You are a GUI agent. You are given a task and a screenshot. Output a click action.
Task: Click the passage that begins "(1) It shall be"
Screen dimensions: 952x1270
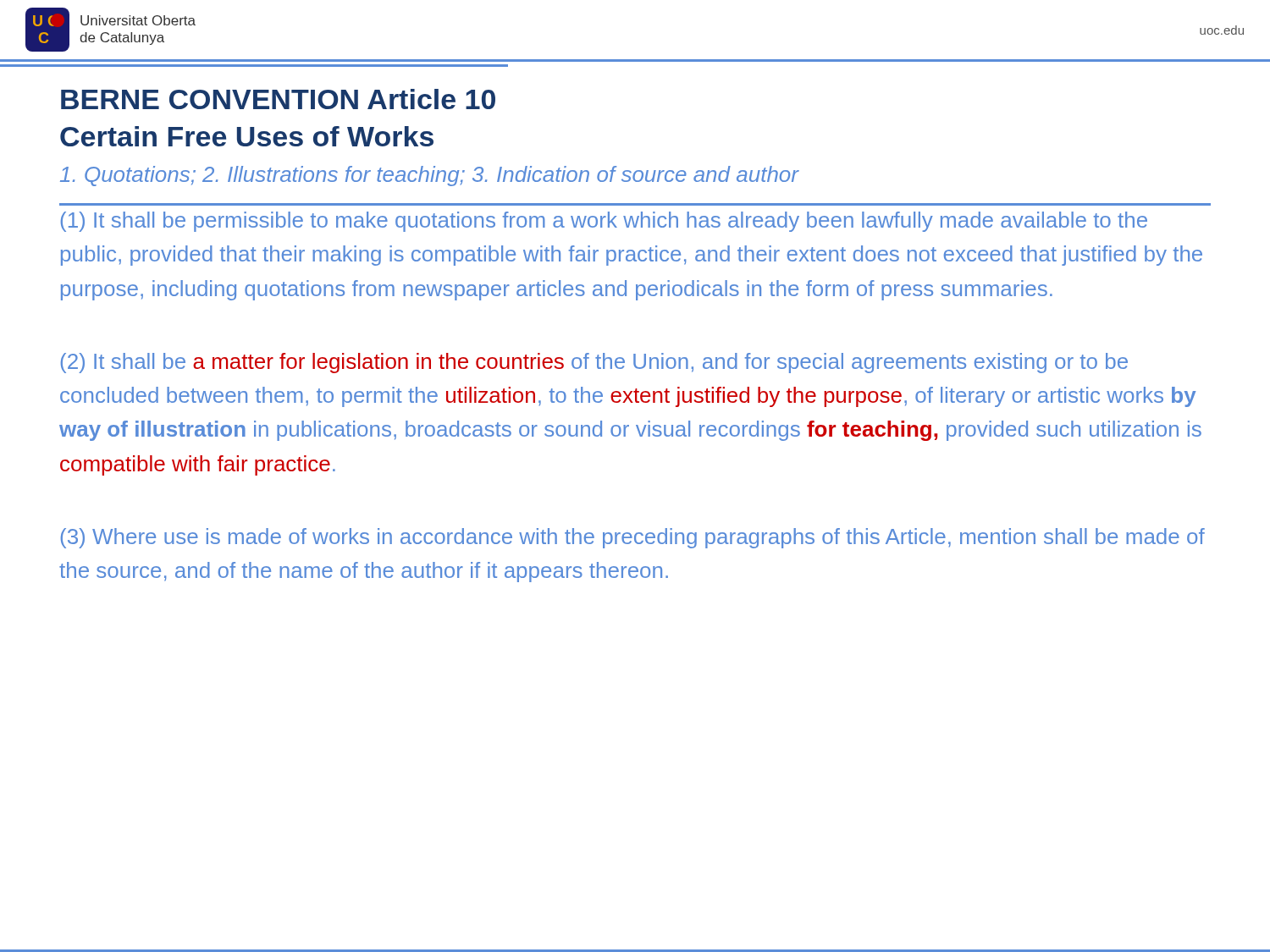(631, 254)
